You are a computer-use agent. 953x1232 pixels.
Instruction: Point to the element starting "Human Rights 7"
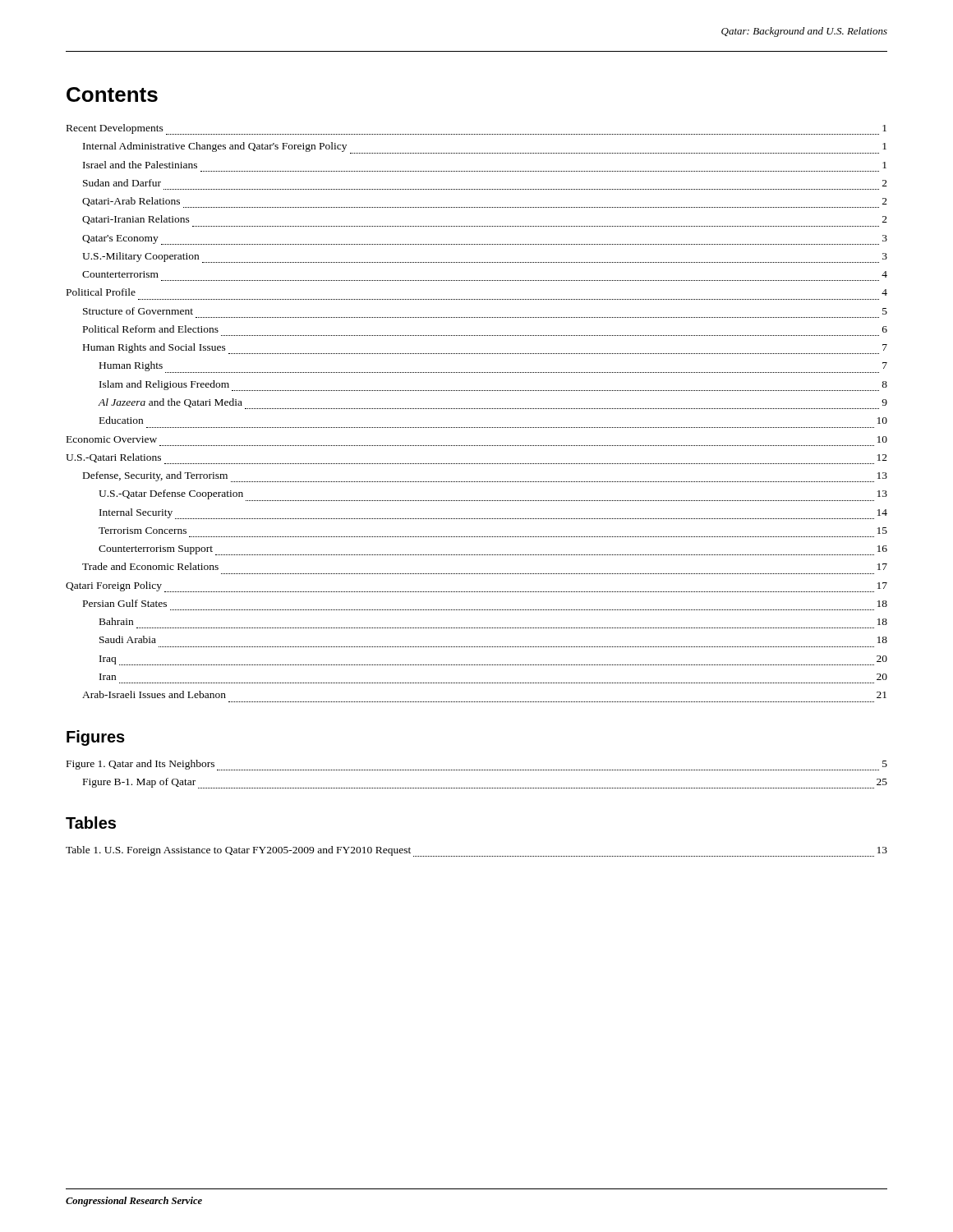[493, 366]
